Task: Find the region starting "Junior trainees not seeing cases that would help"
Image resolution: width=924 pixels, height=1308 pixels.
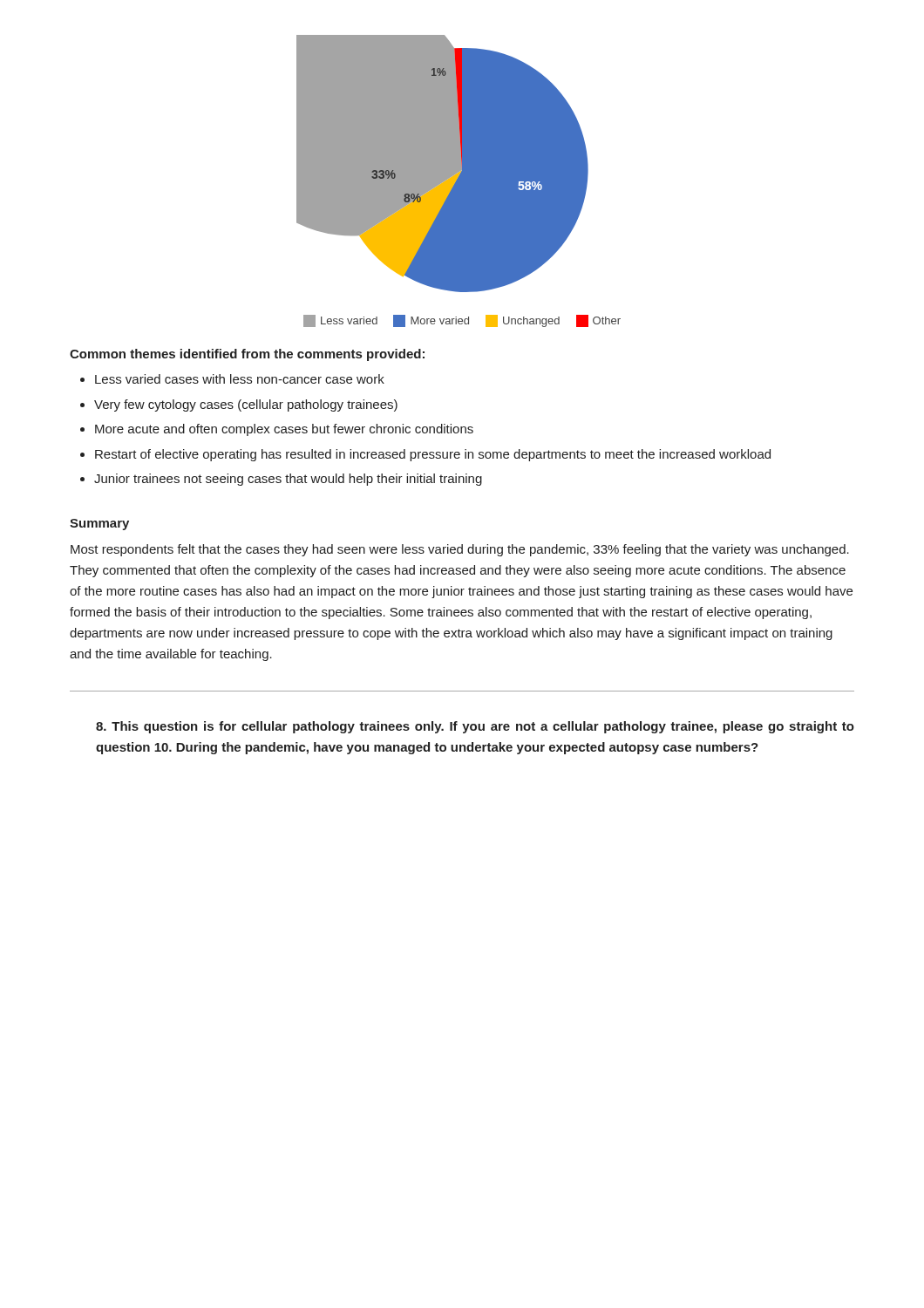Action: pyautogui.click(x=474, y=479)
